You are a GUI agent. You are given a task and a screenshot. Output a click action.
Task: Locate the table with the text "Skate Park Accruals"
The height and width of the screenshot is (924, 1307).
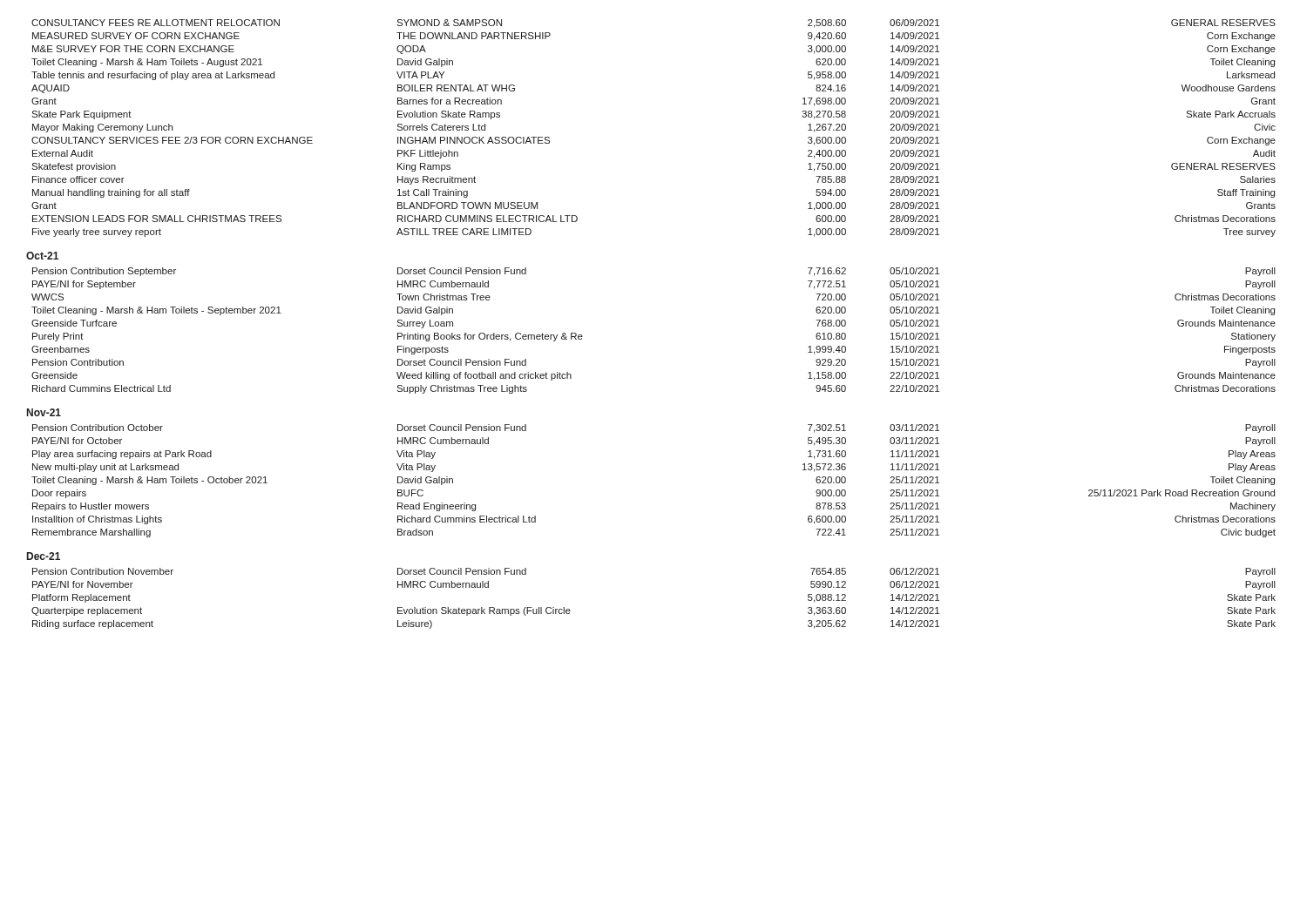click(654, 127)
